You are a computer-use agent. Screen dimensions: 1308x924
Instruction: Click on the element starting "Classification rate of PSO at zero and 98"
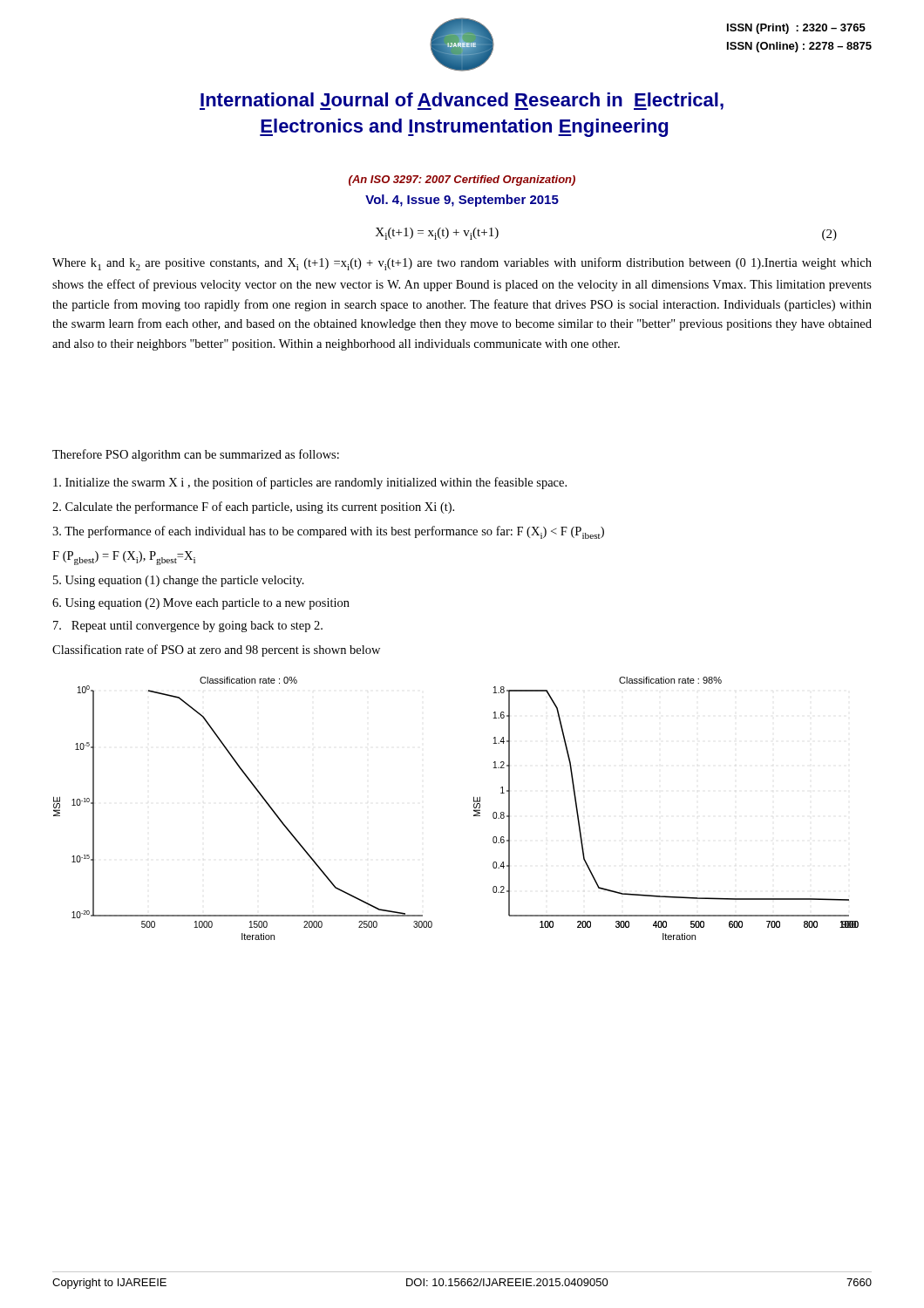[x=216, y=650]
